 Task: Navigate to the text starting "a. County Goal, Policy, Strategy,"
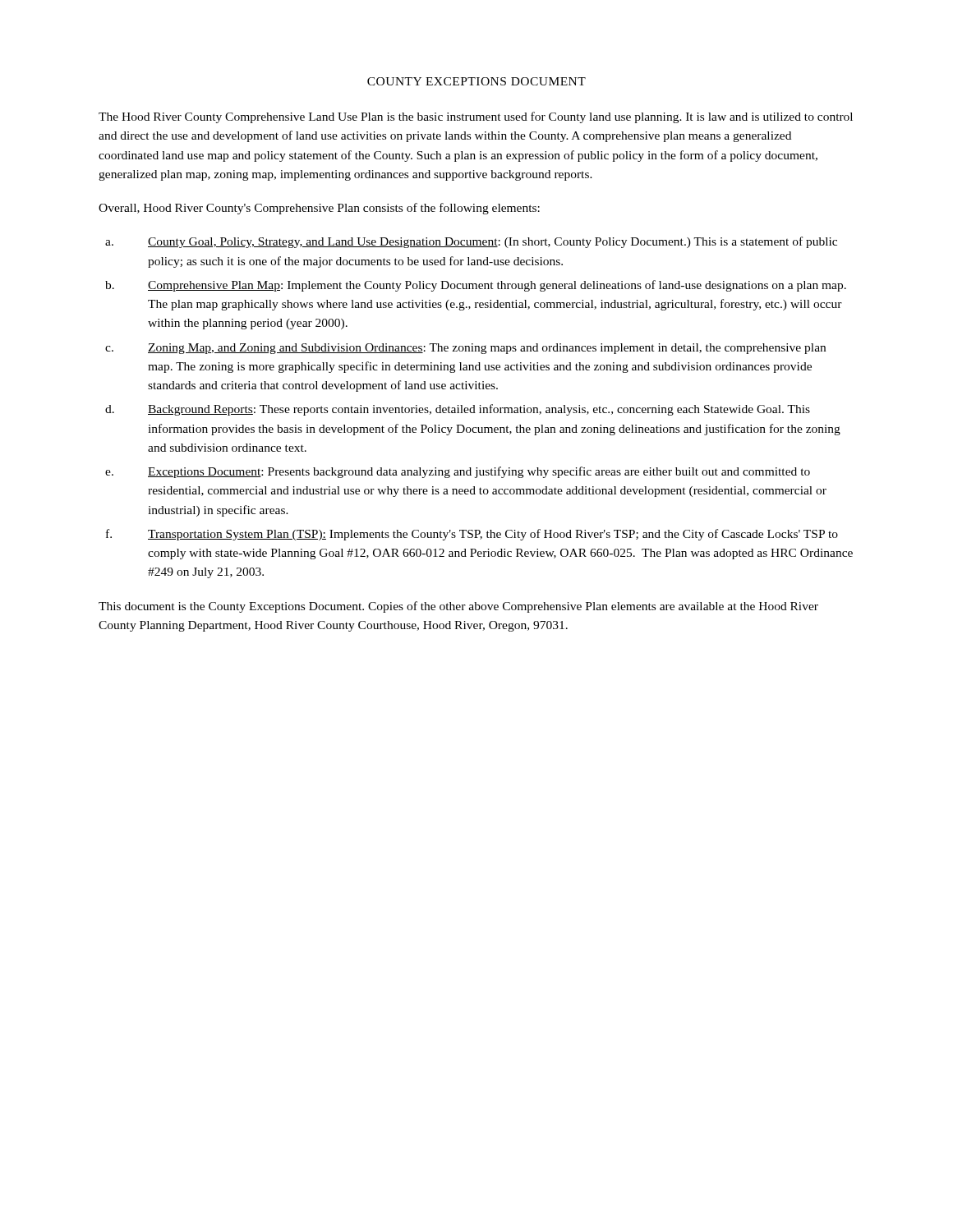pos(476,251)
